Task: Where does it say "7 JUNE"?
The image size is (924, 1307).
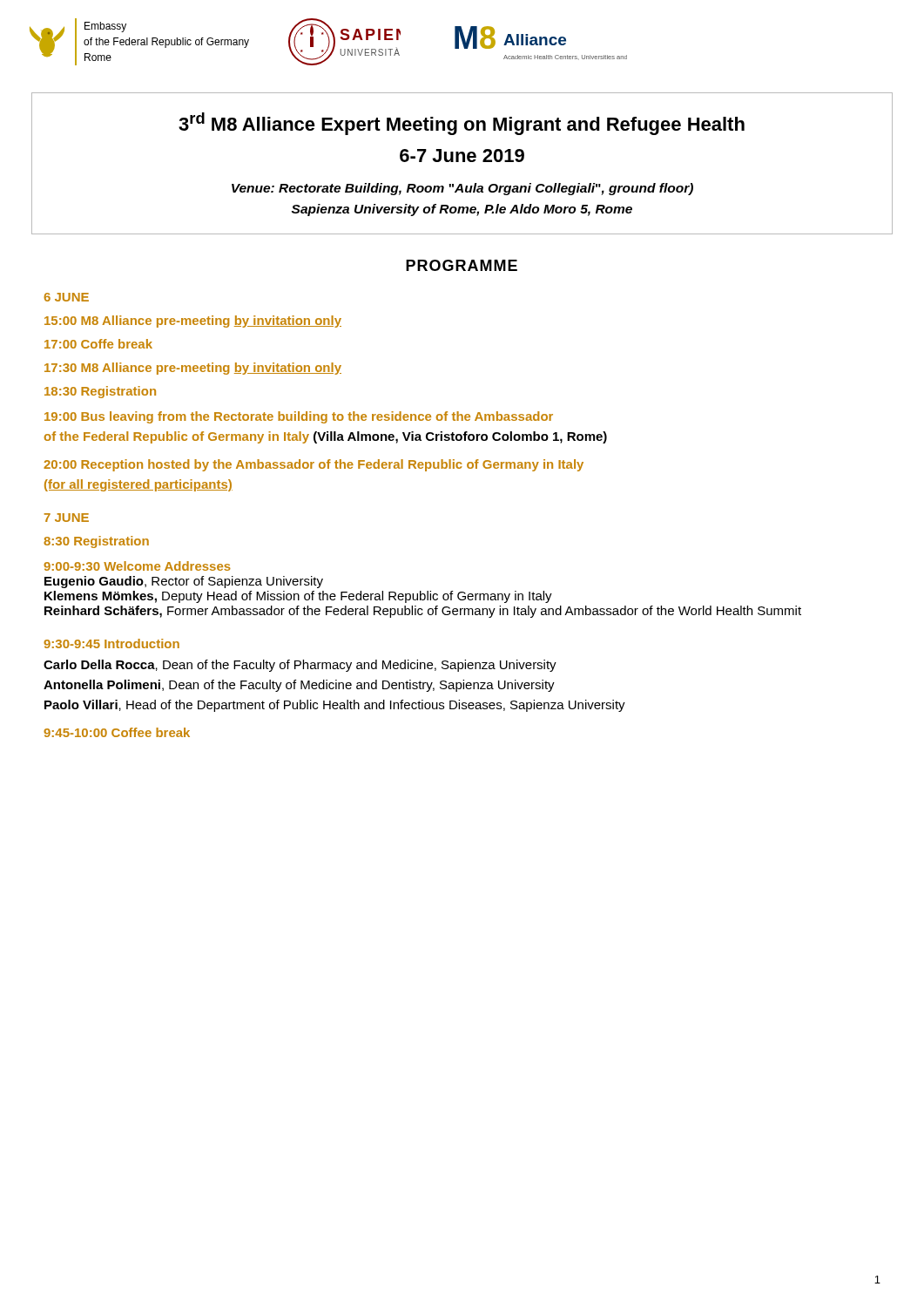Action: [66, 517]
